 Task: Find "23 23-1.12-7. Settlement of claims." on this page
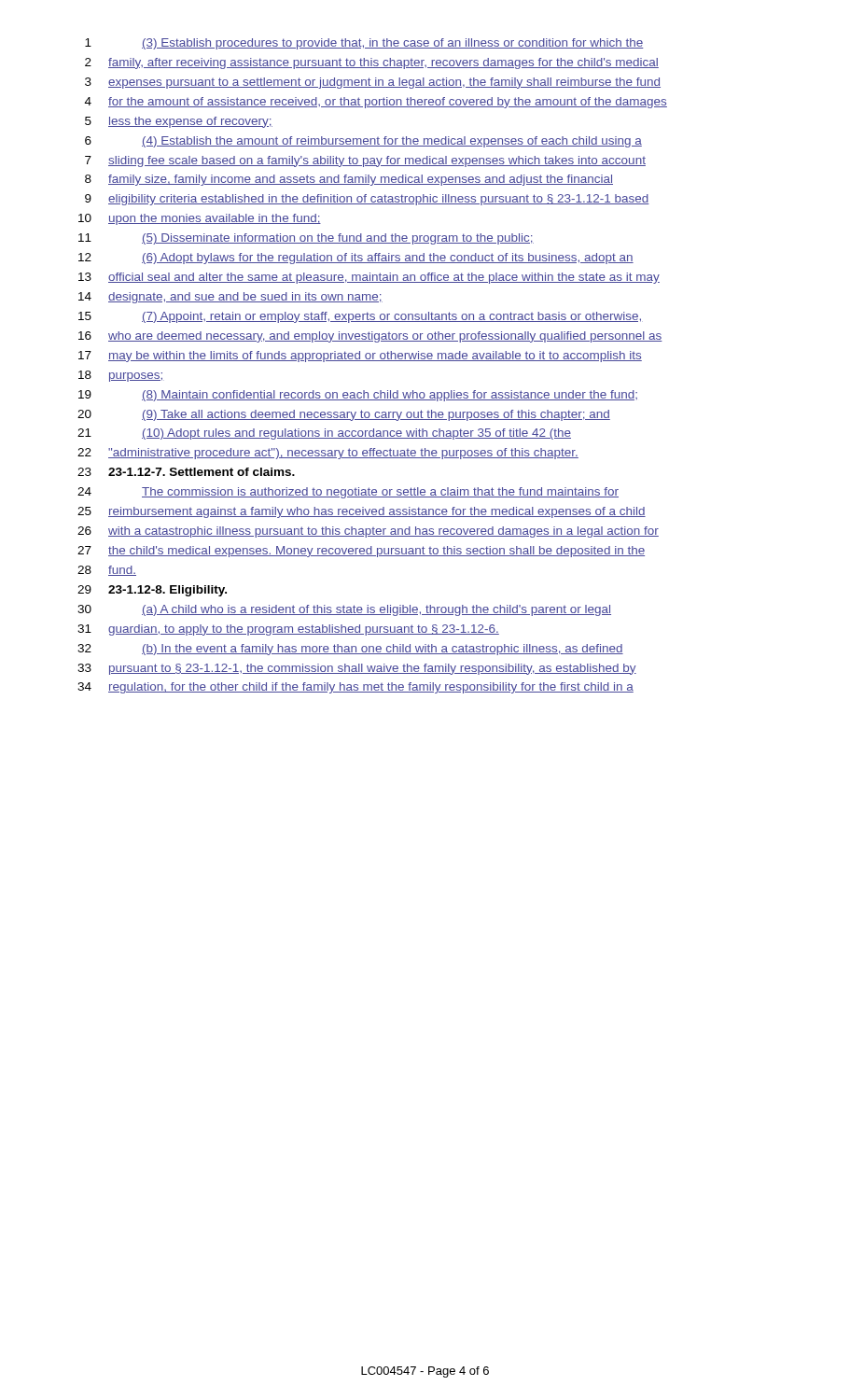[186, 472]
